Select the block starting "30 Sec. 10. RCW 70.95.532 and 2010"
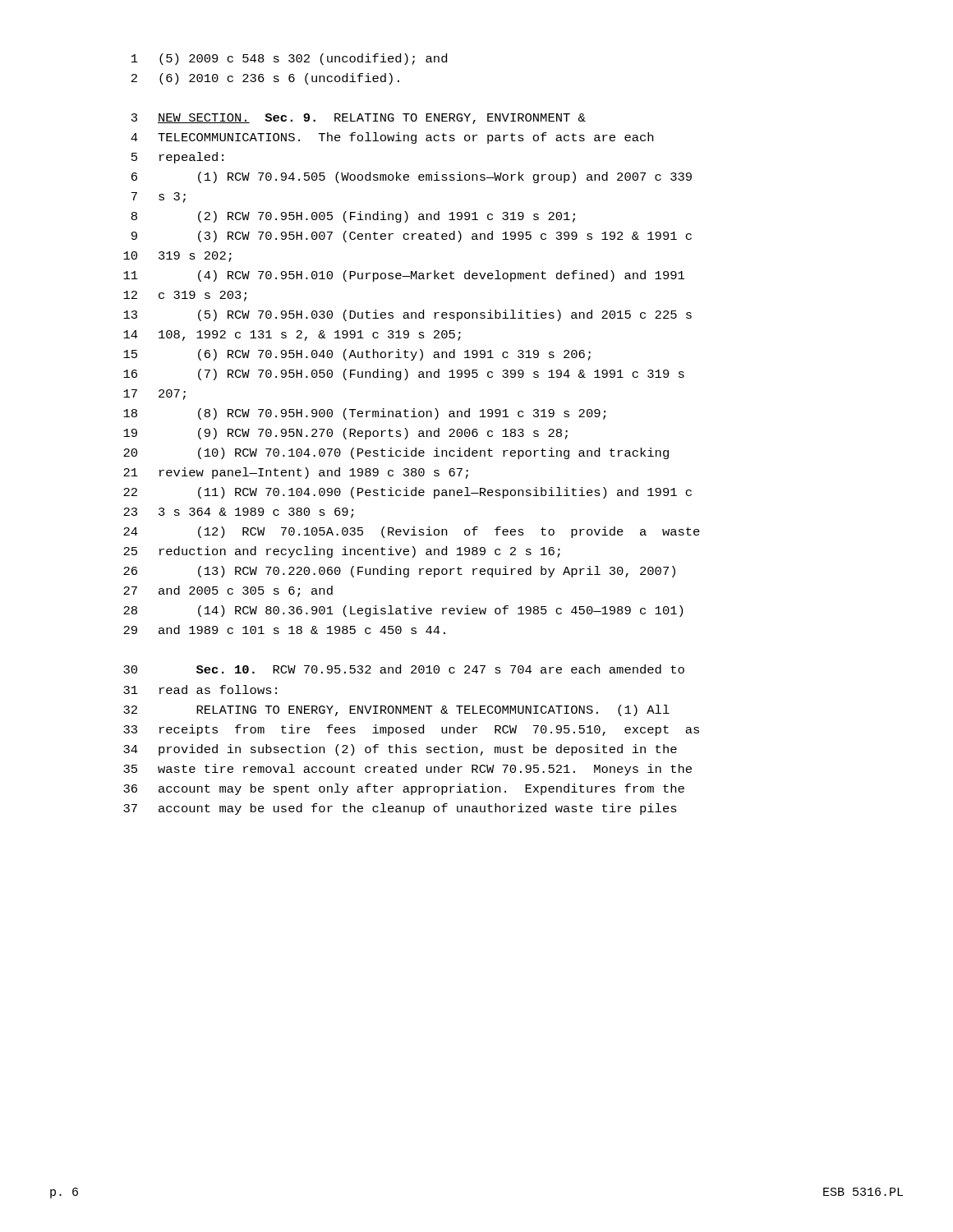The image size is (953, 1232). (x=476, y=671)
